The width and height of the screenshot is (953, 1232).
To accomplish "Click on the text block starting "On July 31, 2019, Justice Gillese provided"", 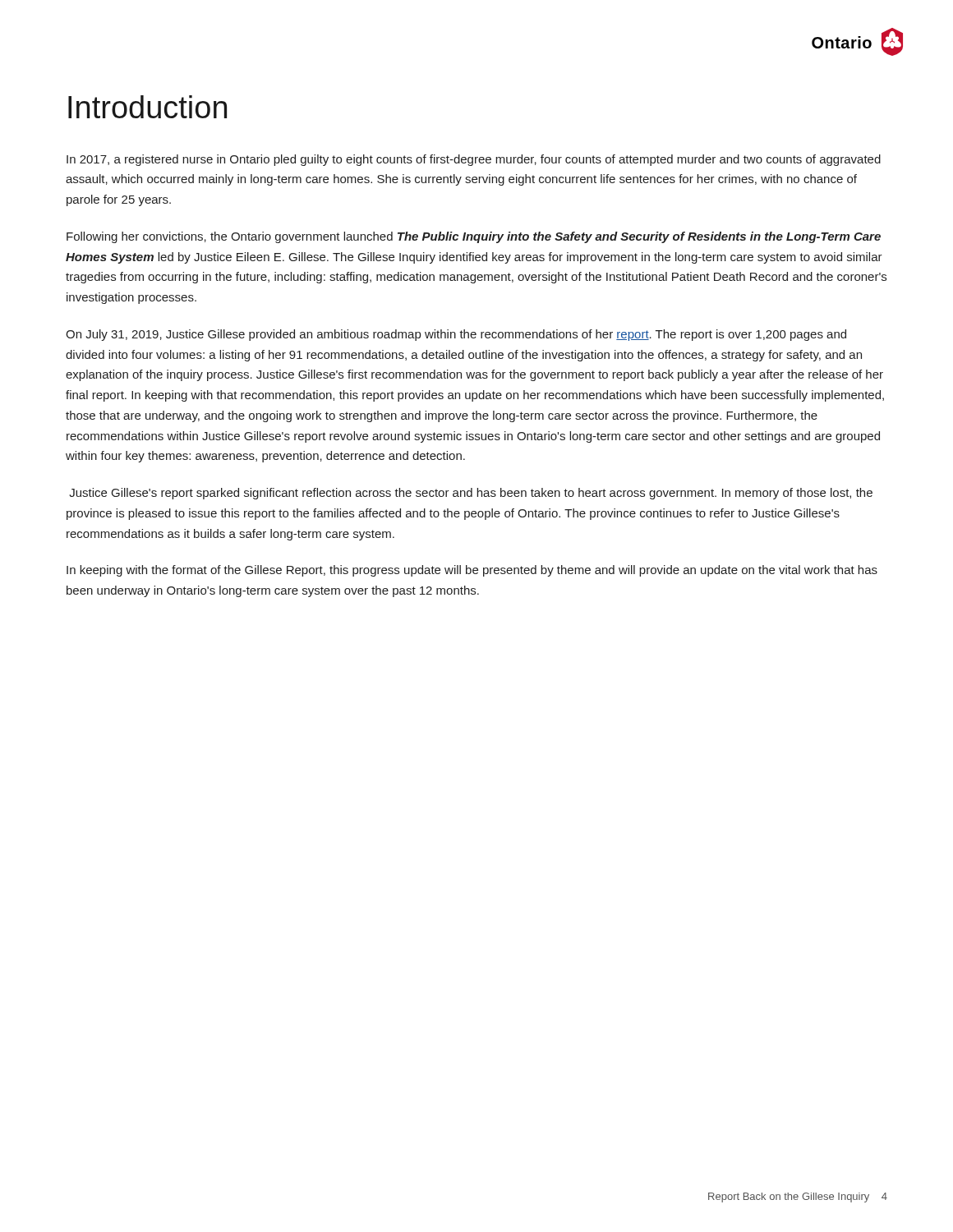I will 475,395.
